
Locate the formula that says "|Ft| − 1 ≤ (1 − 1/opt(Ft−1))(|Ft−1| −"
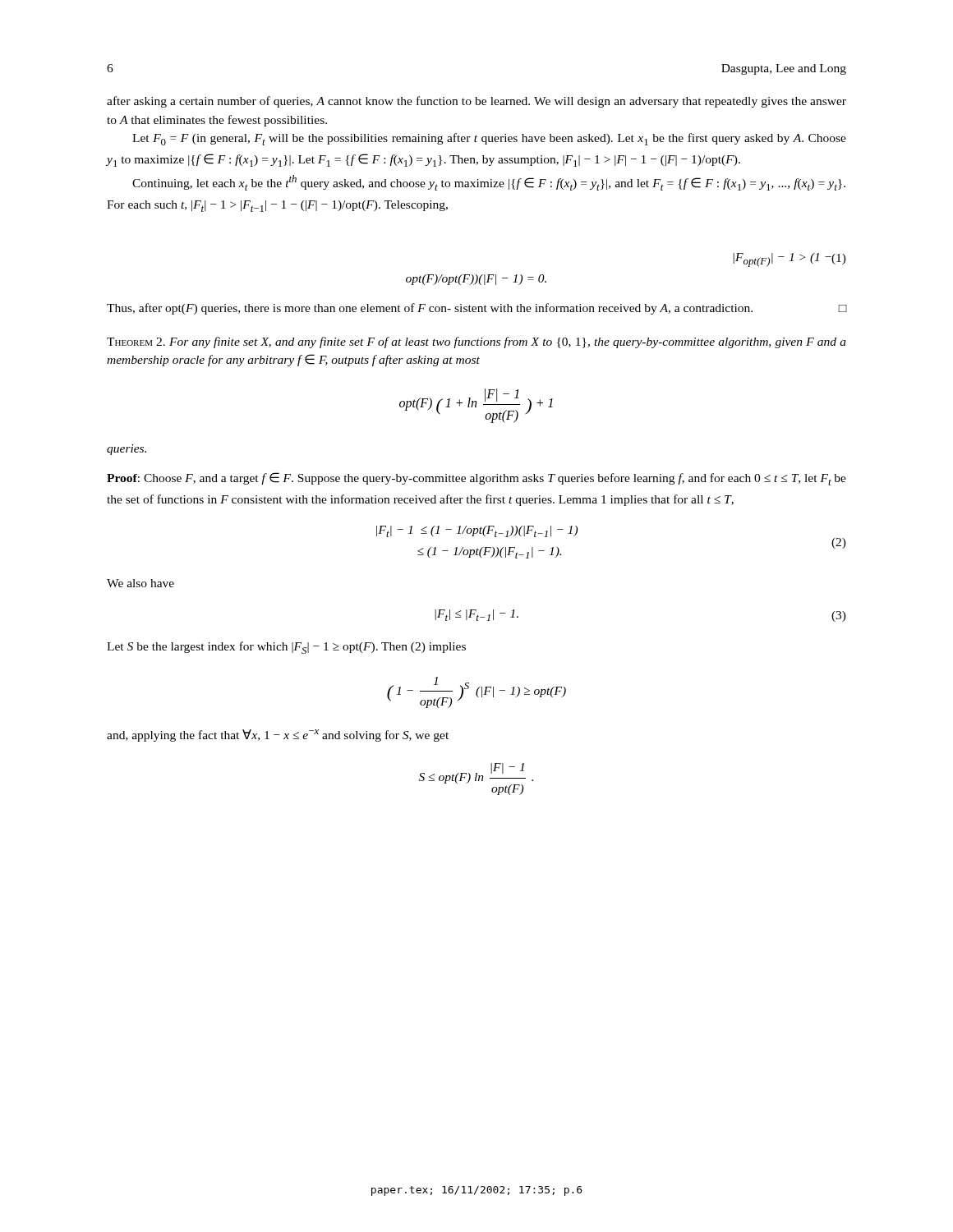tap(478, 548)
